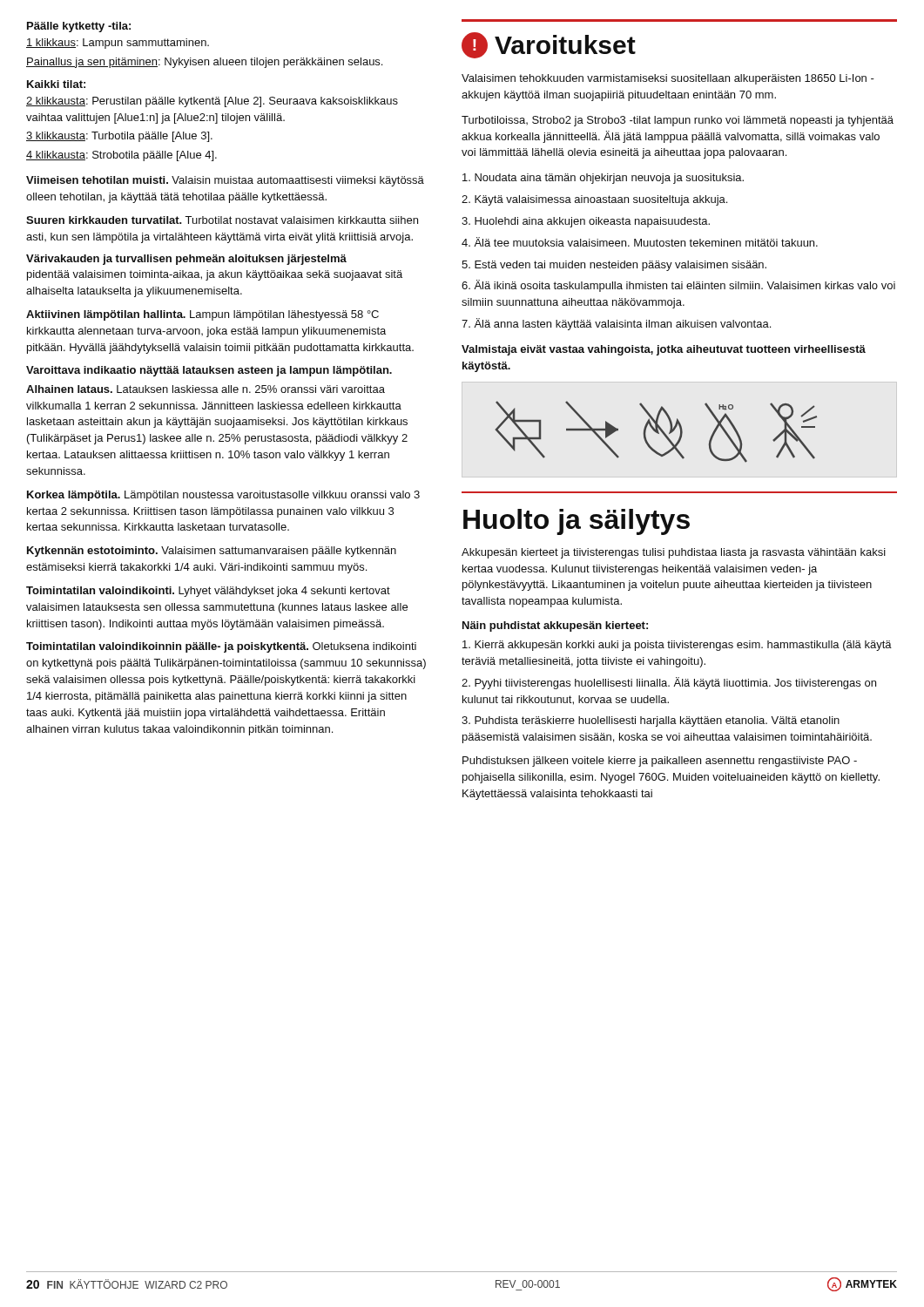Find the text block that says "Toimintatilan valoindikointi. Lyhyet välähdykset joka 4"
Screen dimensions: 1307x924
coord(217,607)
